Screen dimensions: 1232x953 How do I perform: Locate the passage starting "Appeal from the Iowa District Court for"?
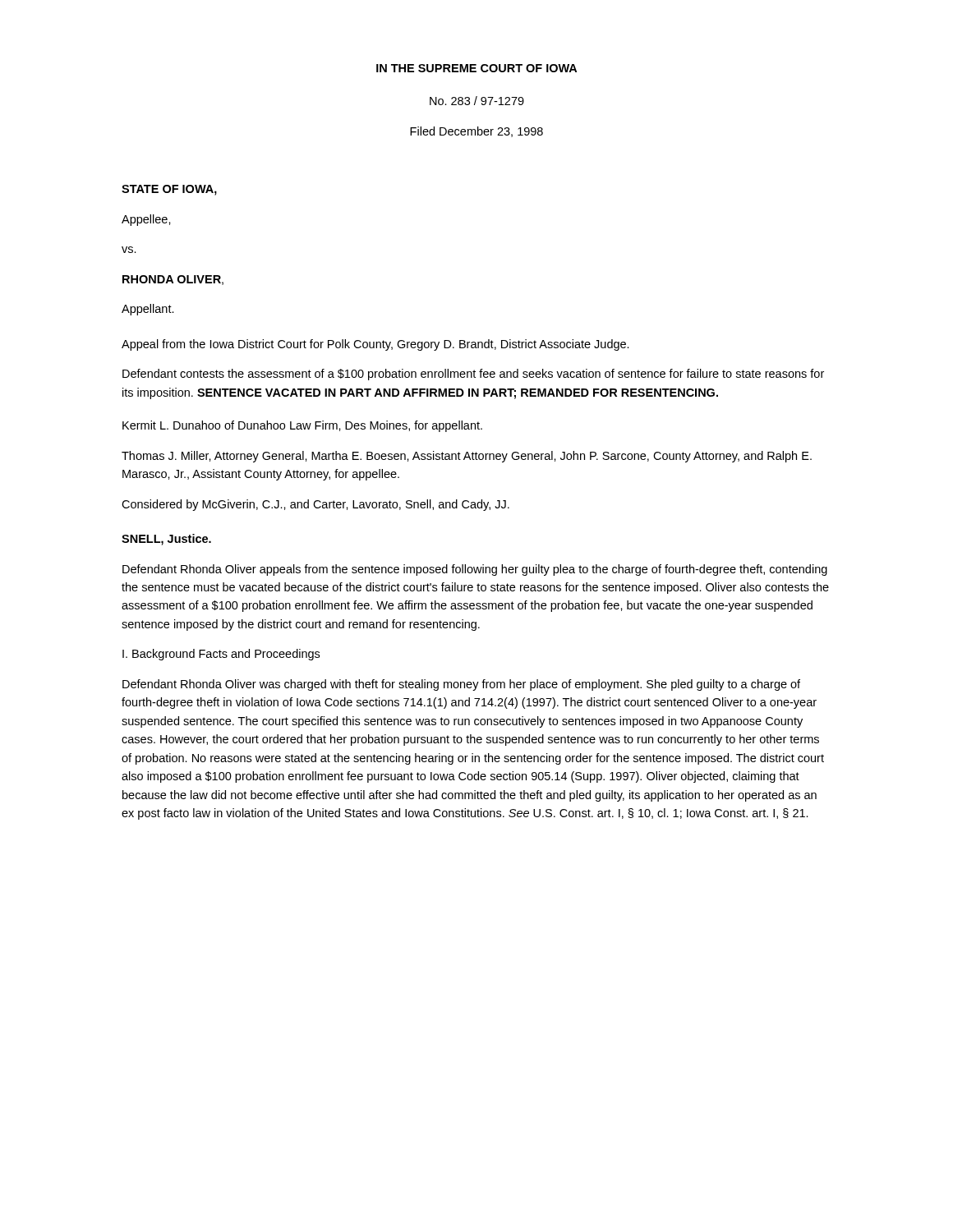click(376, 344)
